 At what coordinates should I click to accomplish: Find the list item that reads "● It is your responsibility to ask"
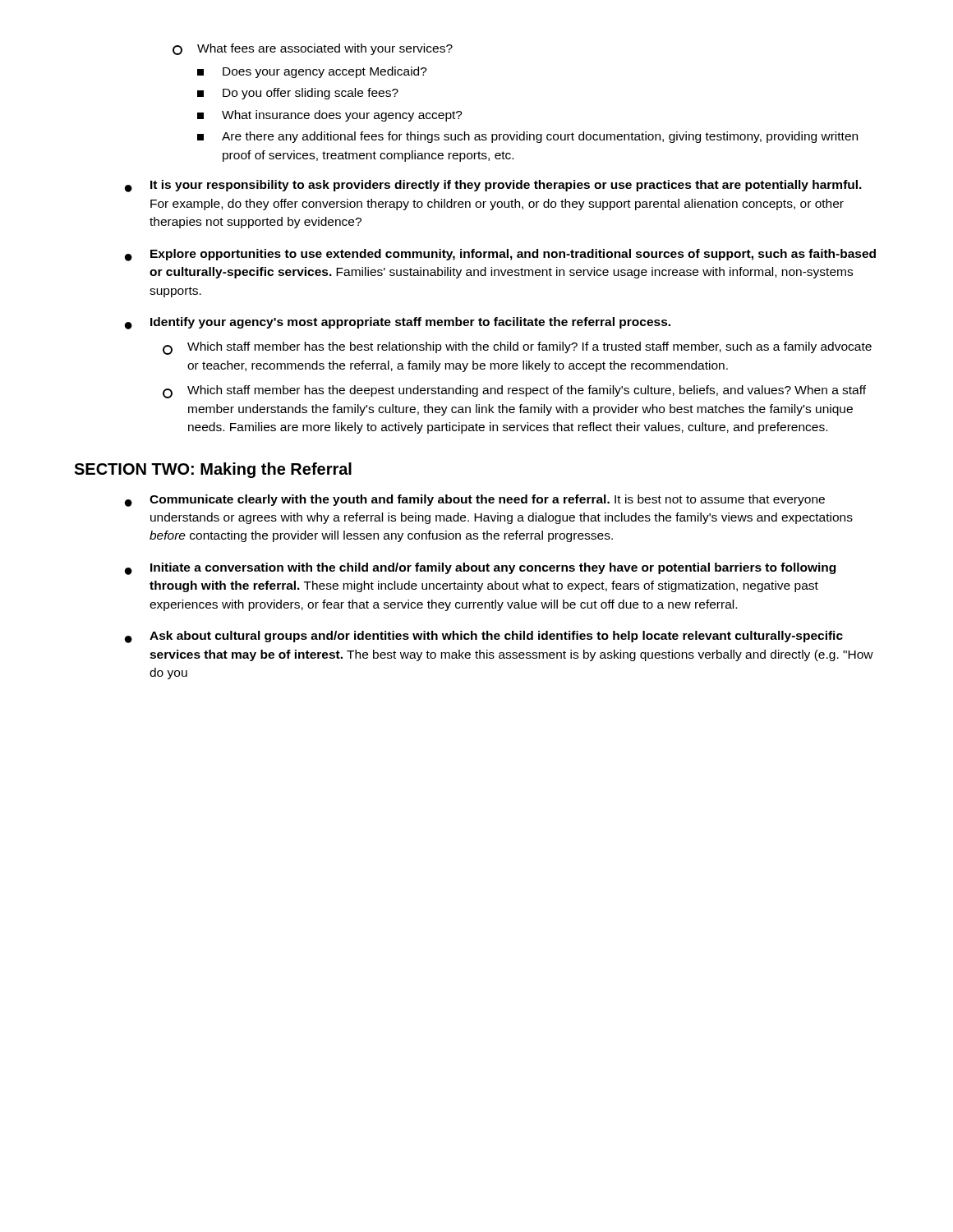tap(501, 204)
